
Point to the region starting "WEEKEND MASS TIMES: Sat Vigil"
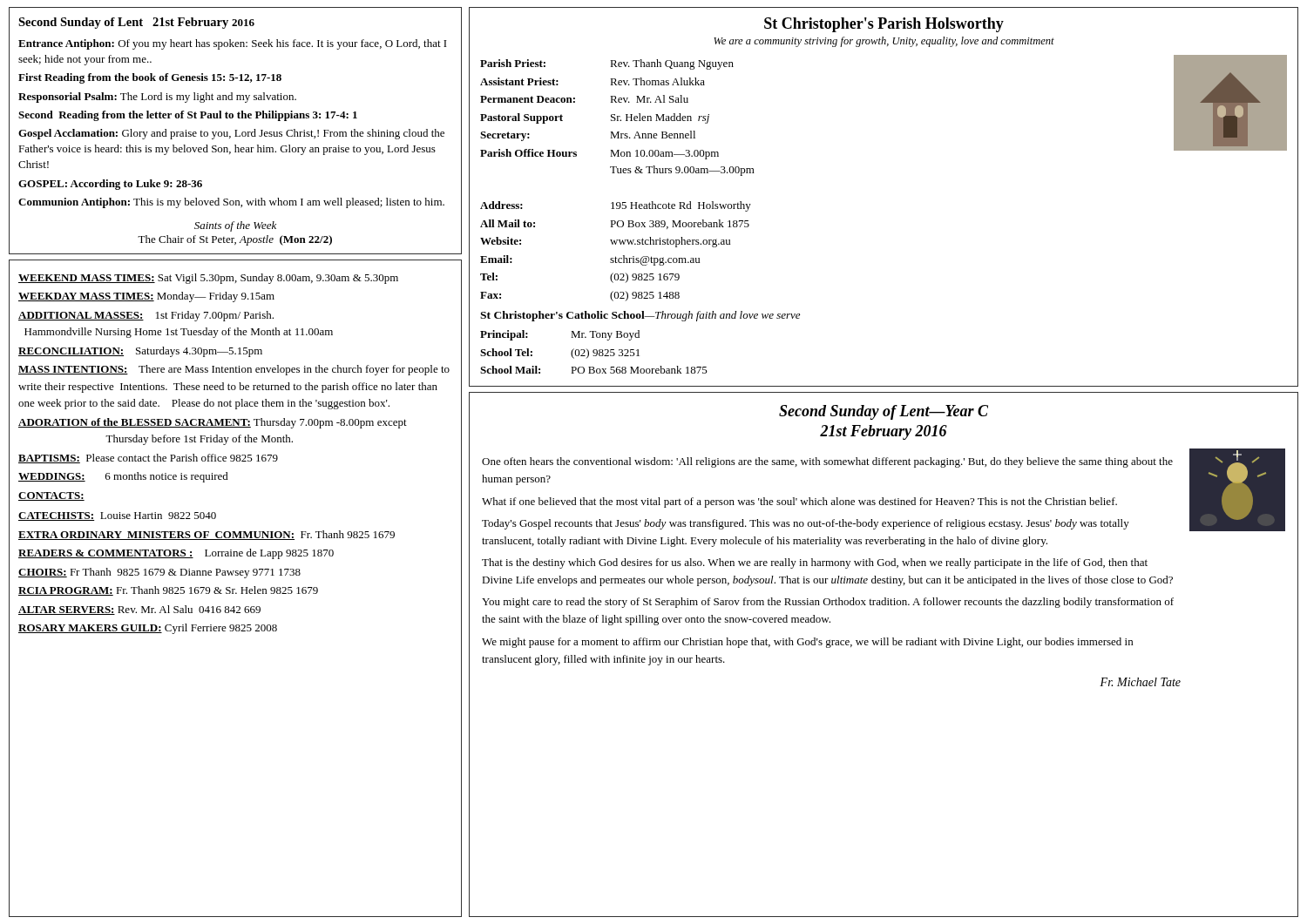click(235, 453)
